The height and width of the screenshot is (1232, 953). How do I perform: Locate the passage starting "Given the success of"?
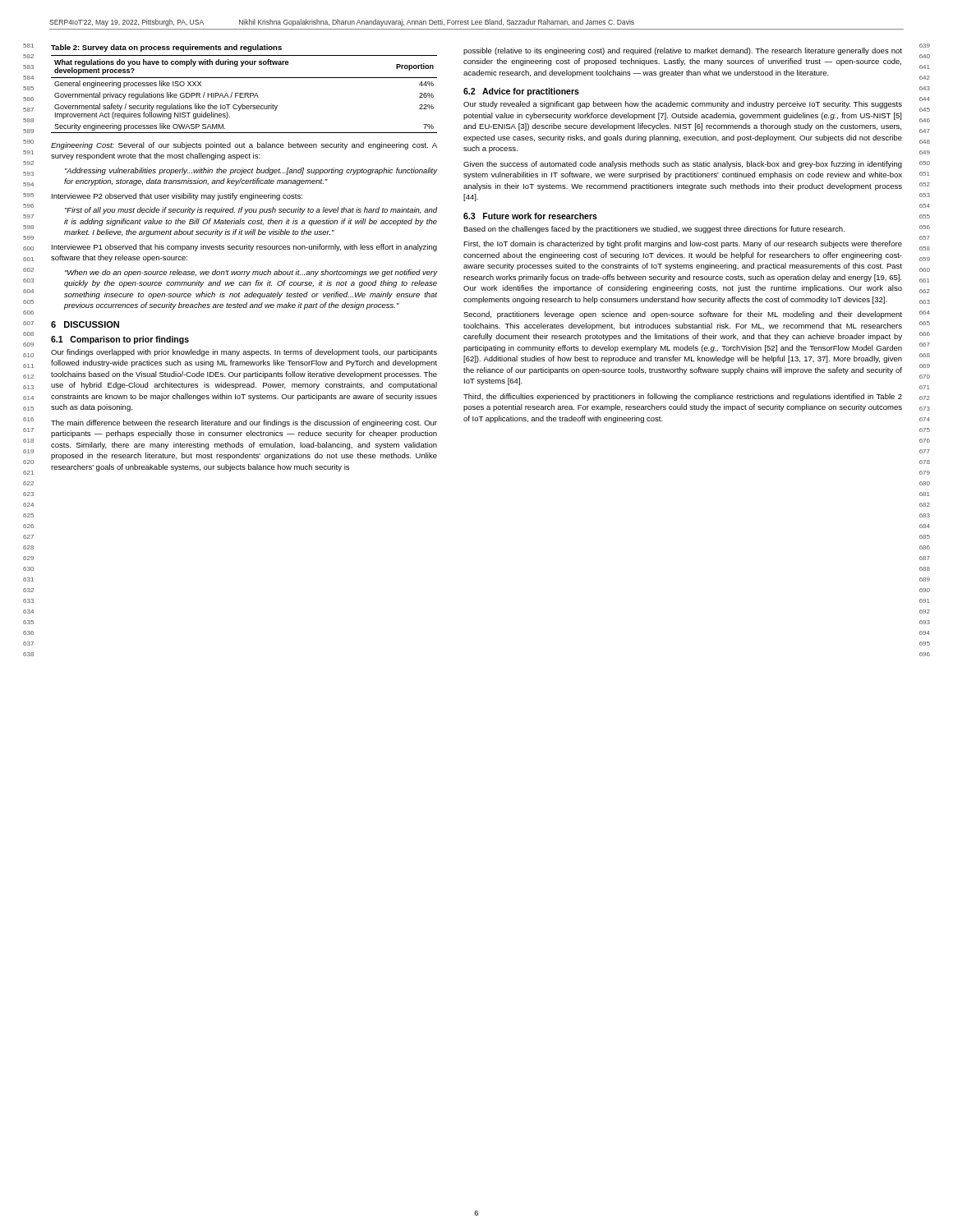click(683, 180)
